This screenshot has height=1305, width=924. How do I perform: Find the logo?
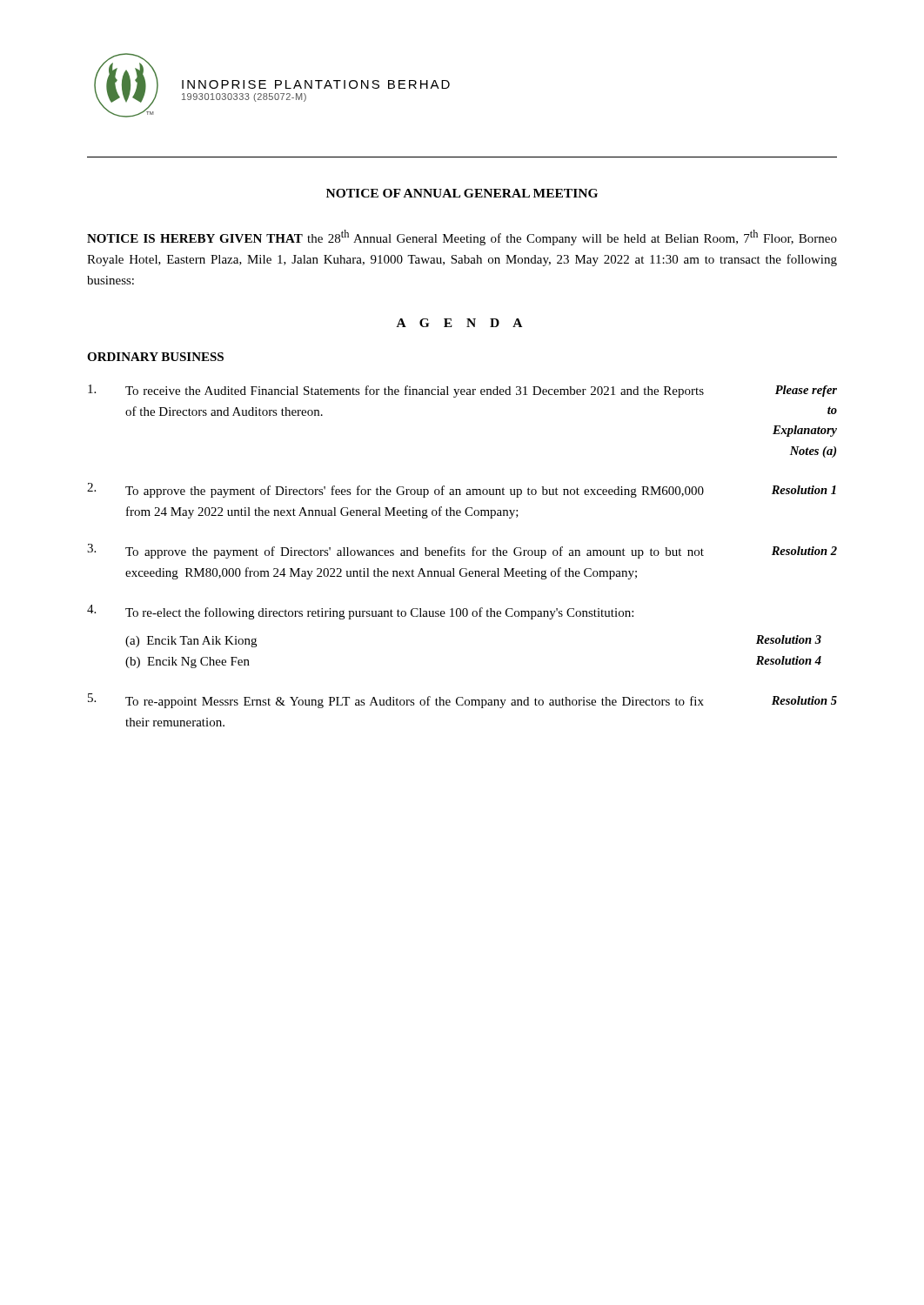coord(126,89)
